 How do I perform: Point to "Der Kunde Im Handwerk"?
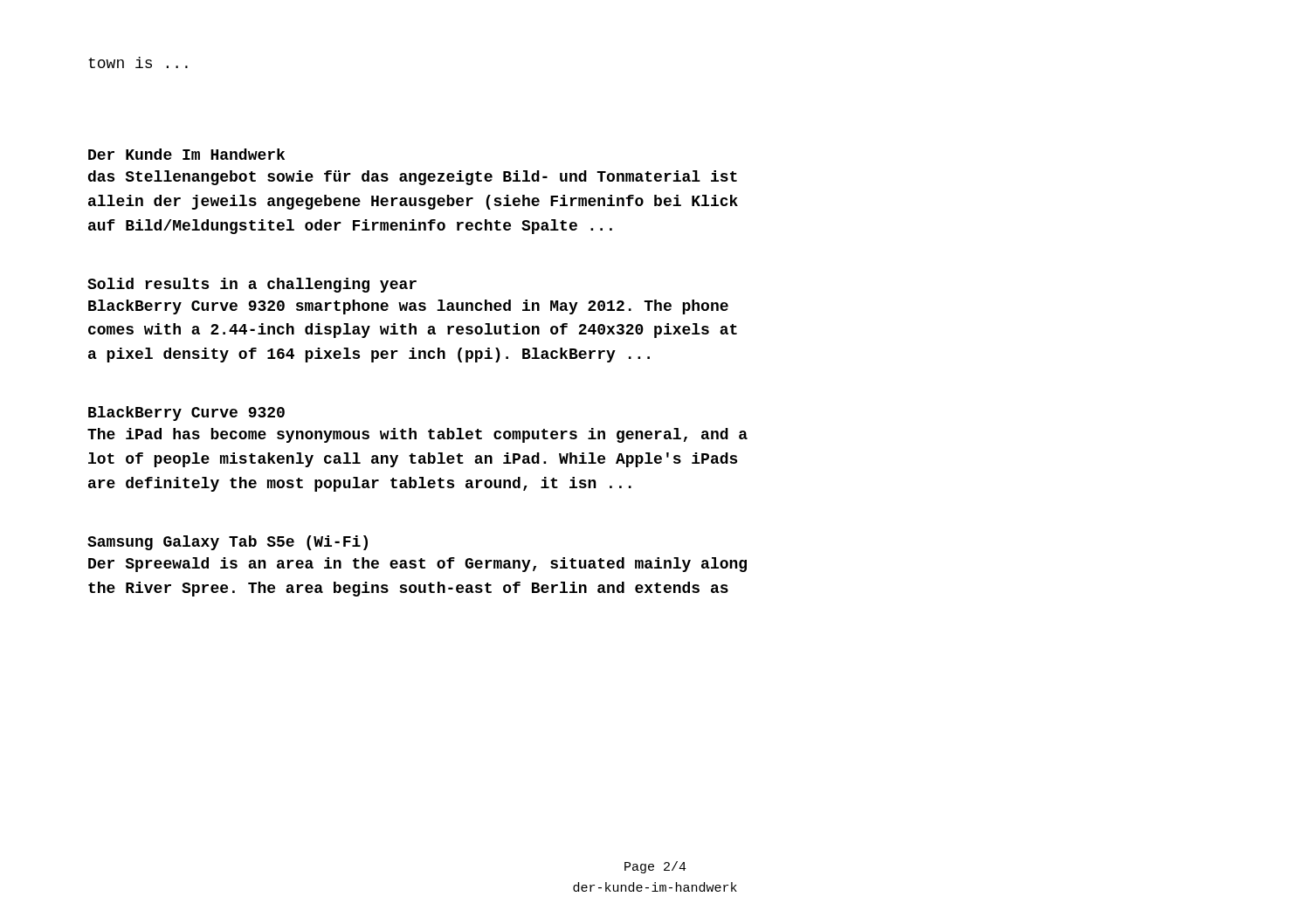[186, 155]
